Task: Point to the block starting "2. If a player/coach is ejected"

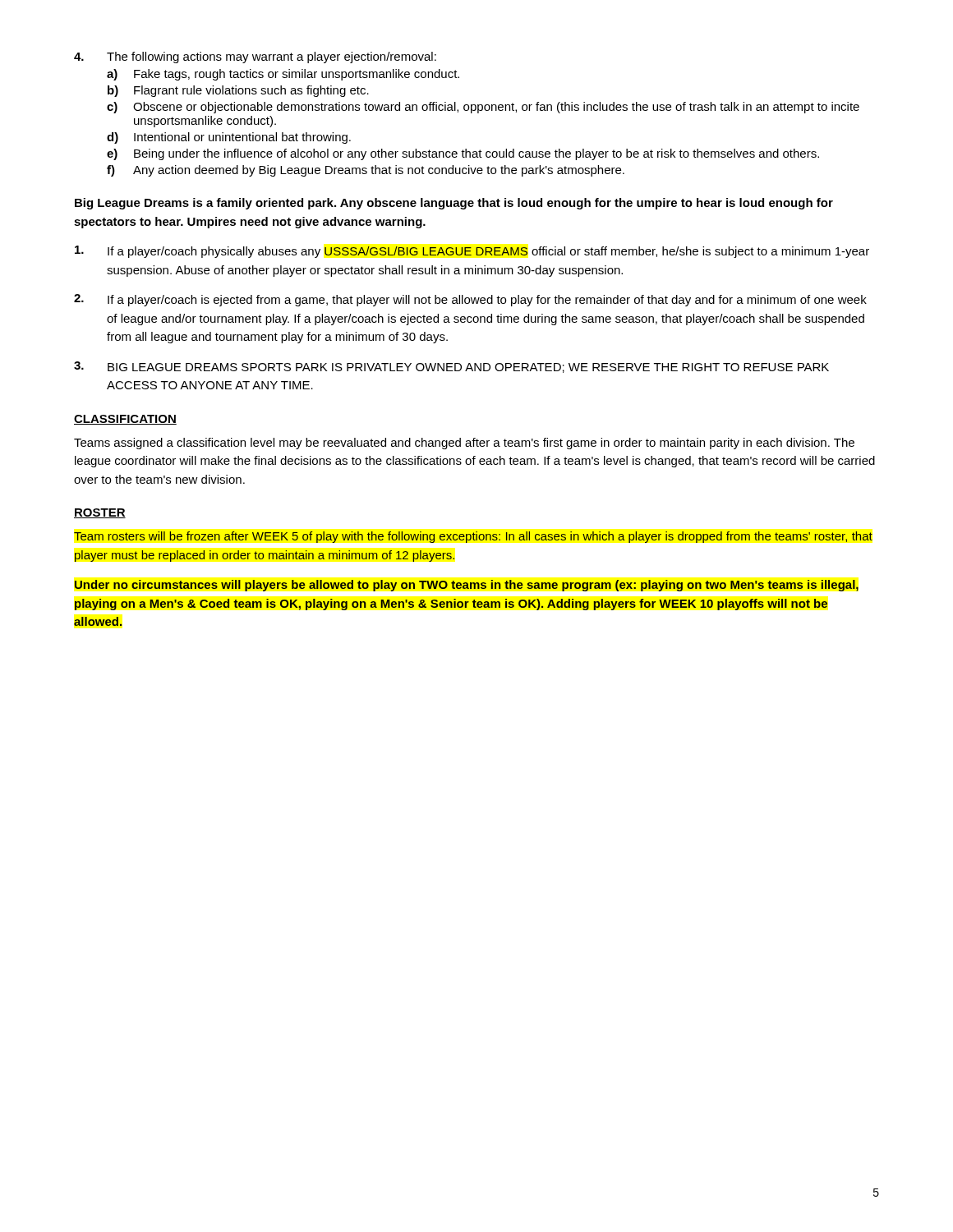Action: tap(476, 318)
